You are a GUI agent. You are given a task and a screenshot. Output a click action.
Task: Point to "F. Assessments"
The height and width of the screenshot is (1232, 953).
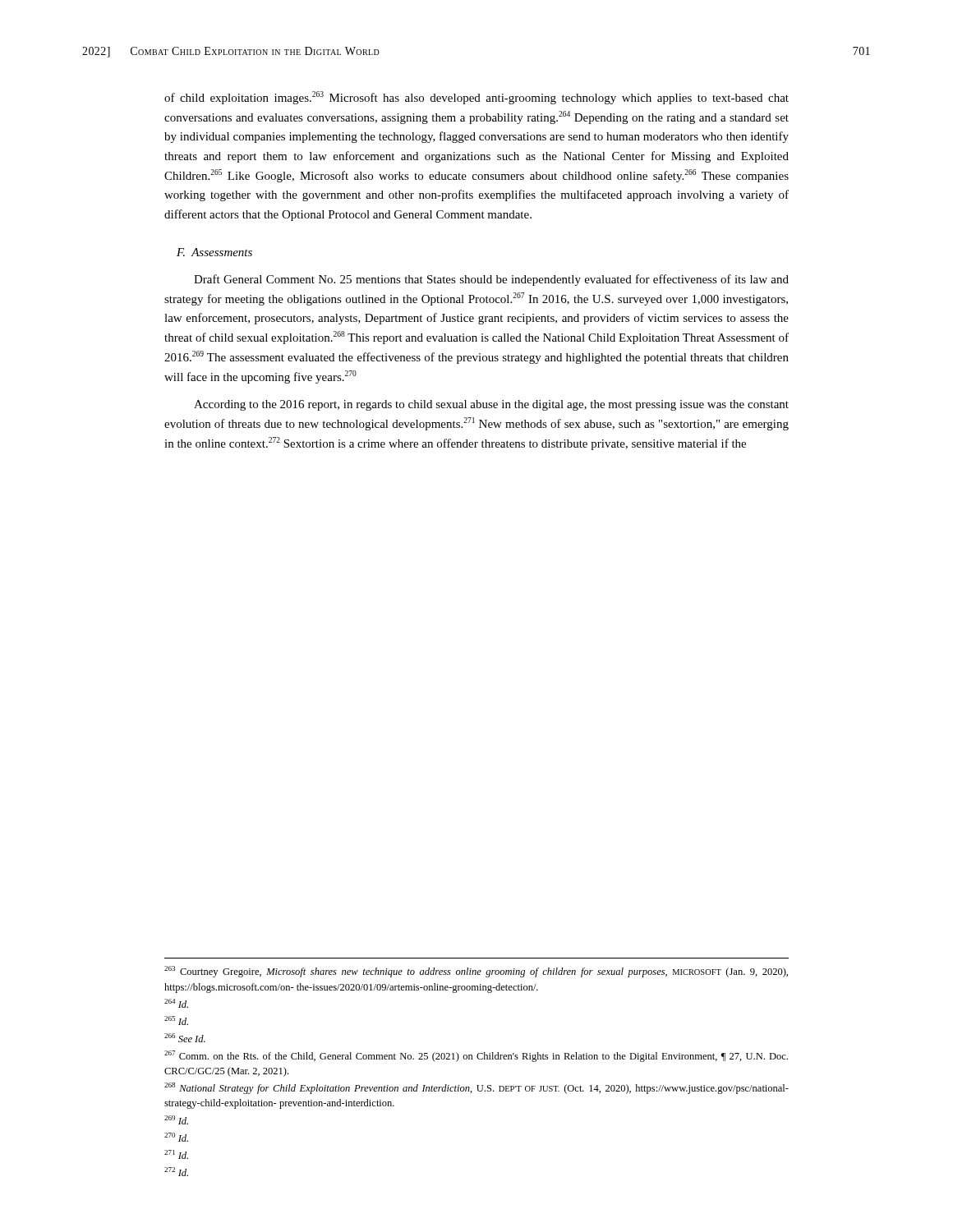click(x=208, y=252)
